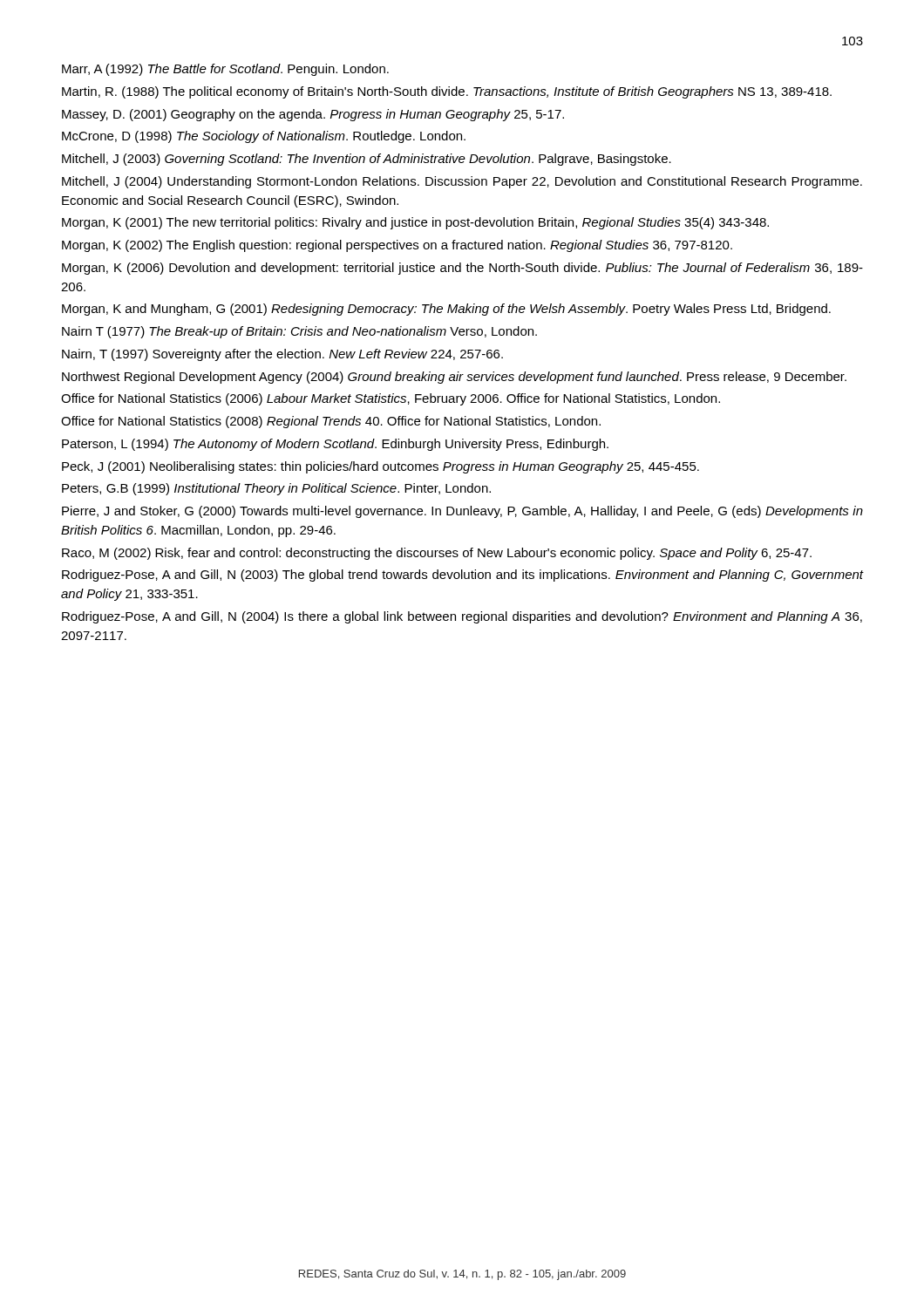Screen dimensions: 1308x924
Task: Where is the passage that starts "McCrone, D (1998) The Sociology of Nationalism. Routledge."?
Action: 264,136
